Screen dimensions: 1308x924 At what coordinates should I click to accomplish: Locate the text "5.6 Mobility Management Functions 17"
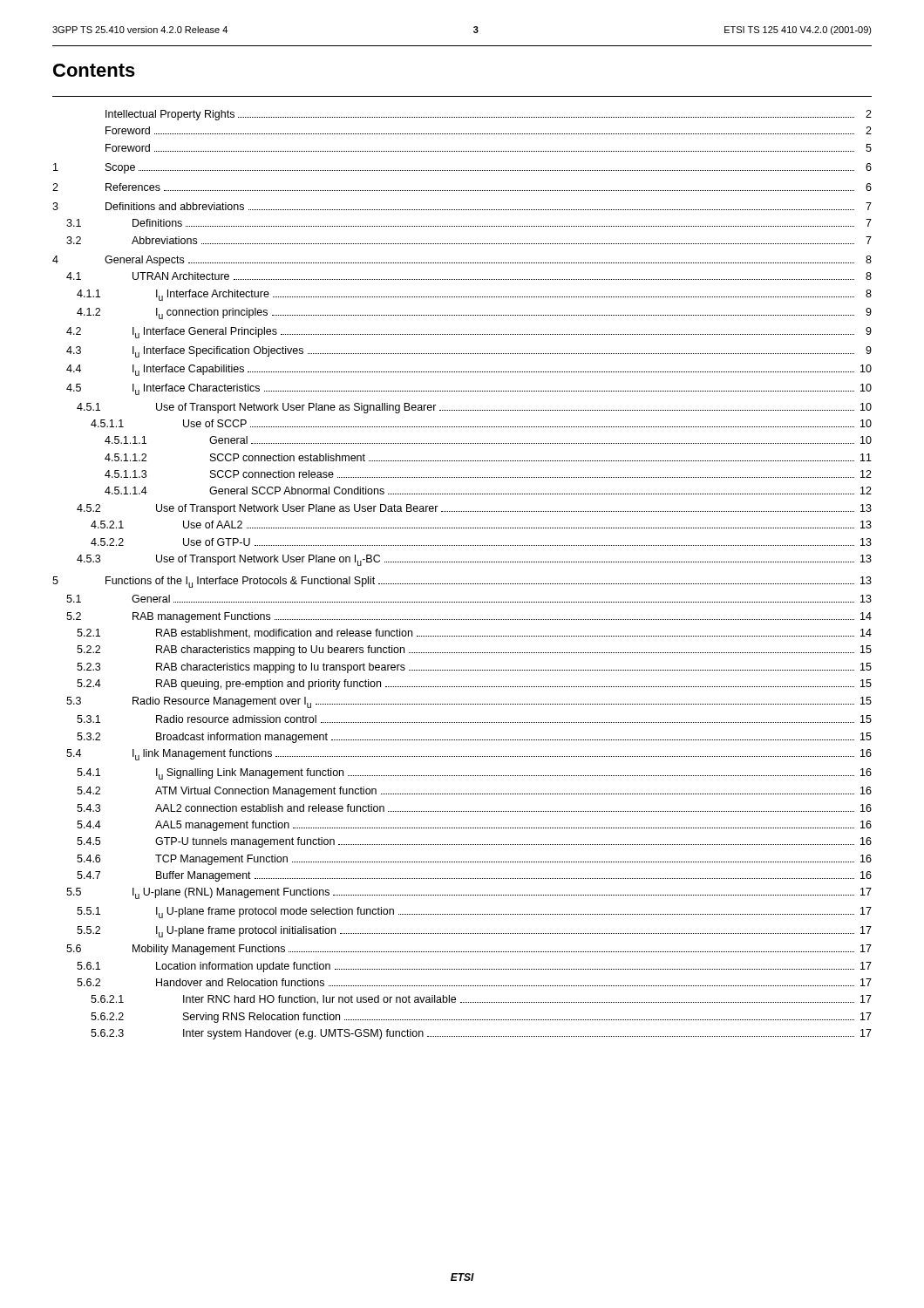pyautogui.click(x=462, y=950)
